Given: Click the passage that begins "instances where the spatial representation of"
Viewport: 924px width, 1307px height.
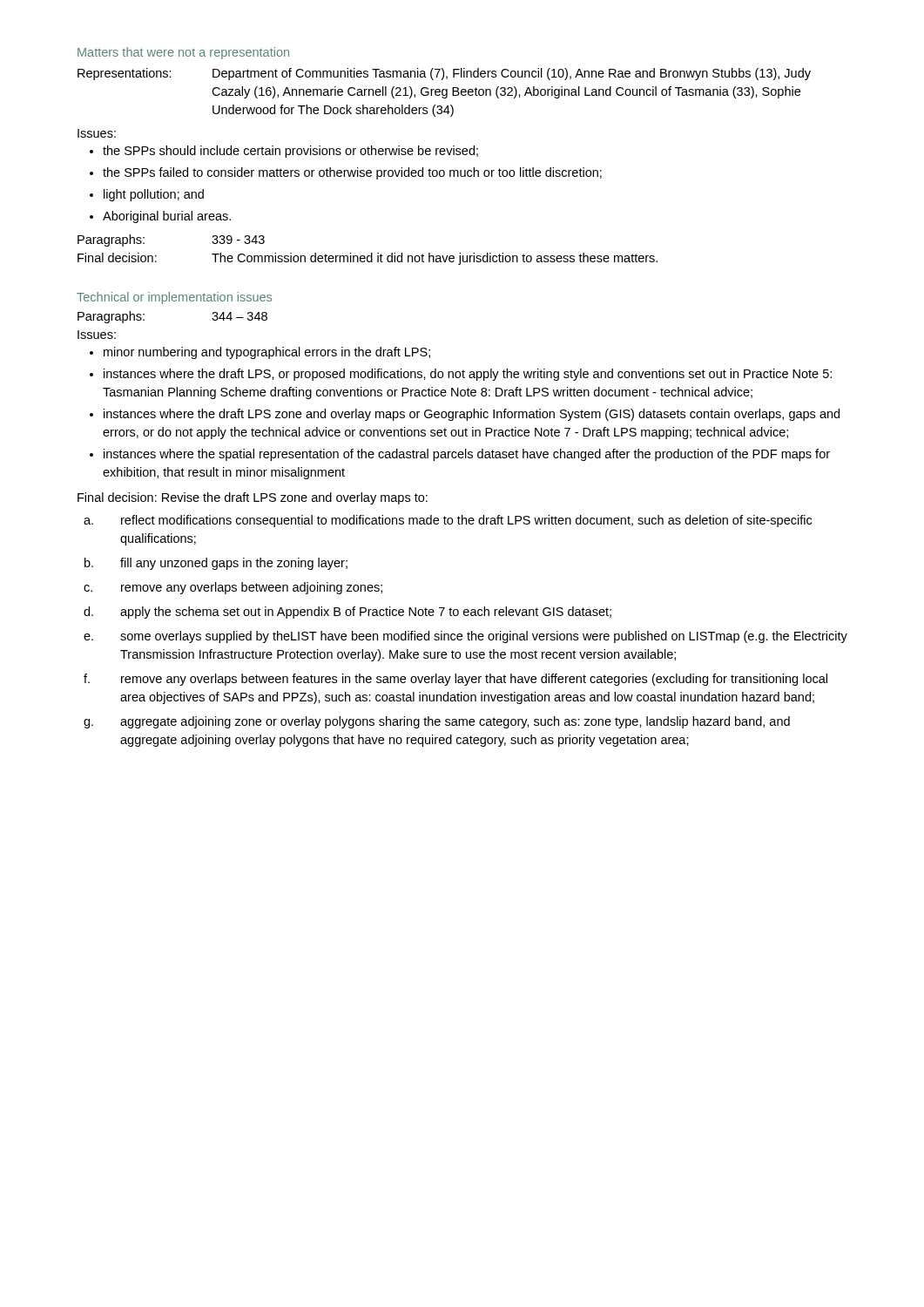Looking at the screenshot, I should (x=466, y=463).
